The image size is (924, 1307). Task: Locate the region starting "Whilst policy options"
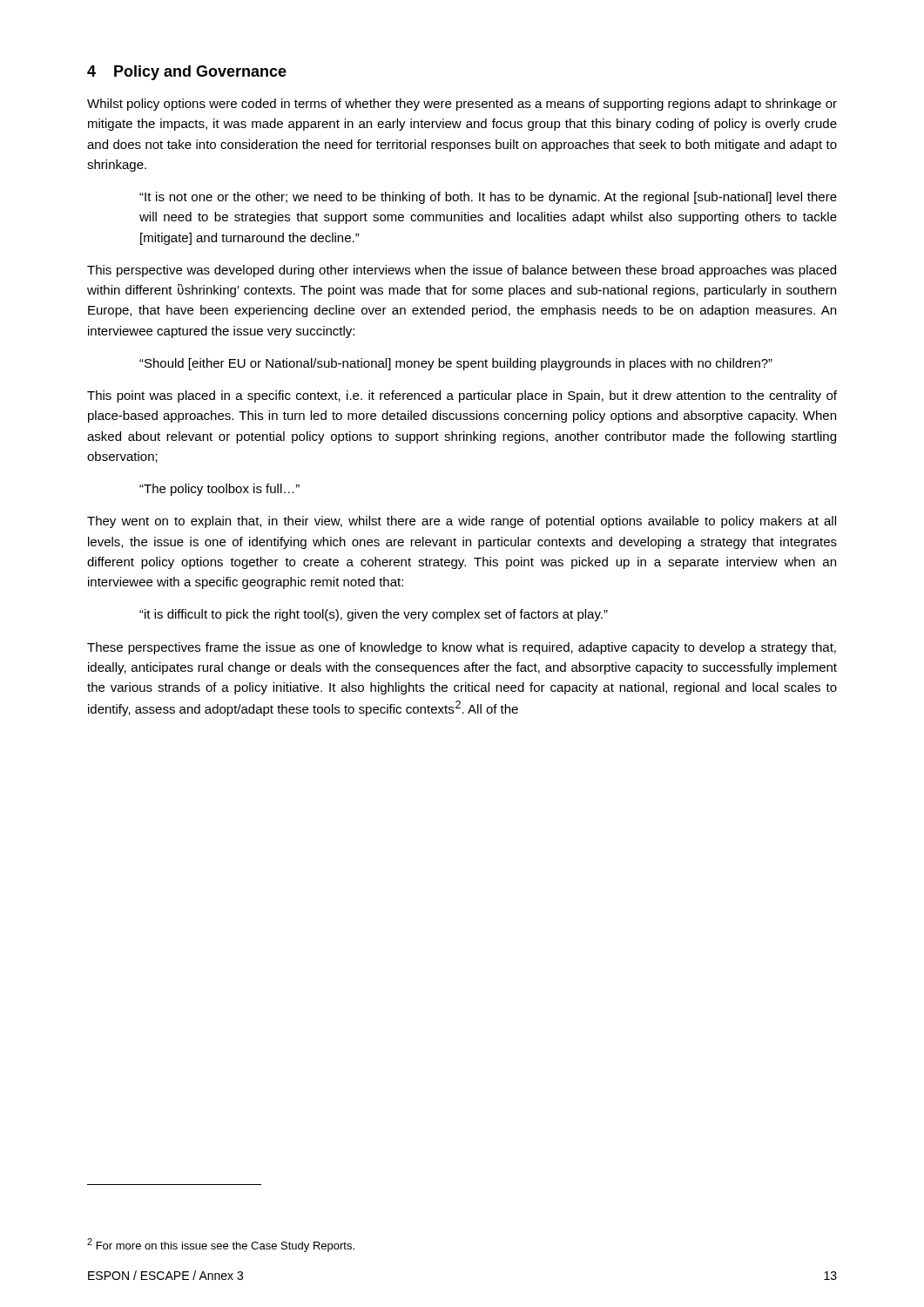tap(462, 134)
